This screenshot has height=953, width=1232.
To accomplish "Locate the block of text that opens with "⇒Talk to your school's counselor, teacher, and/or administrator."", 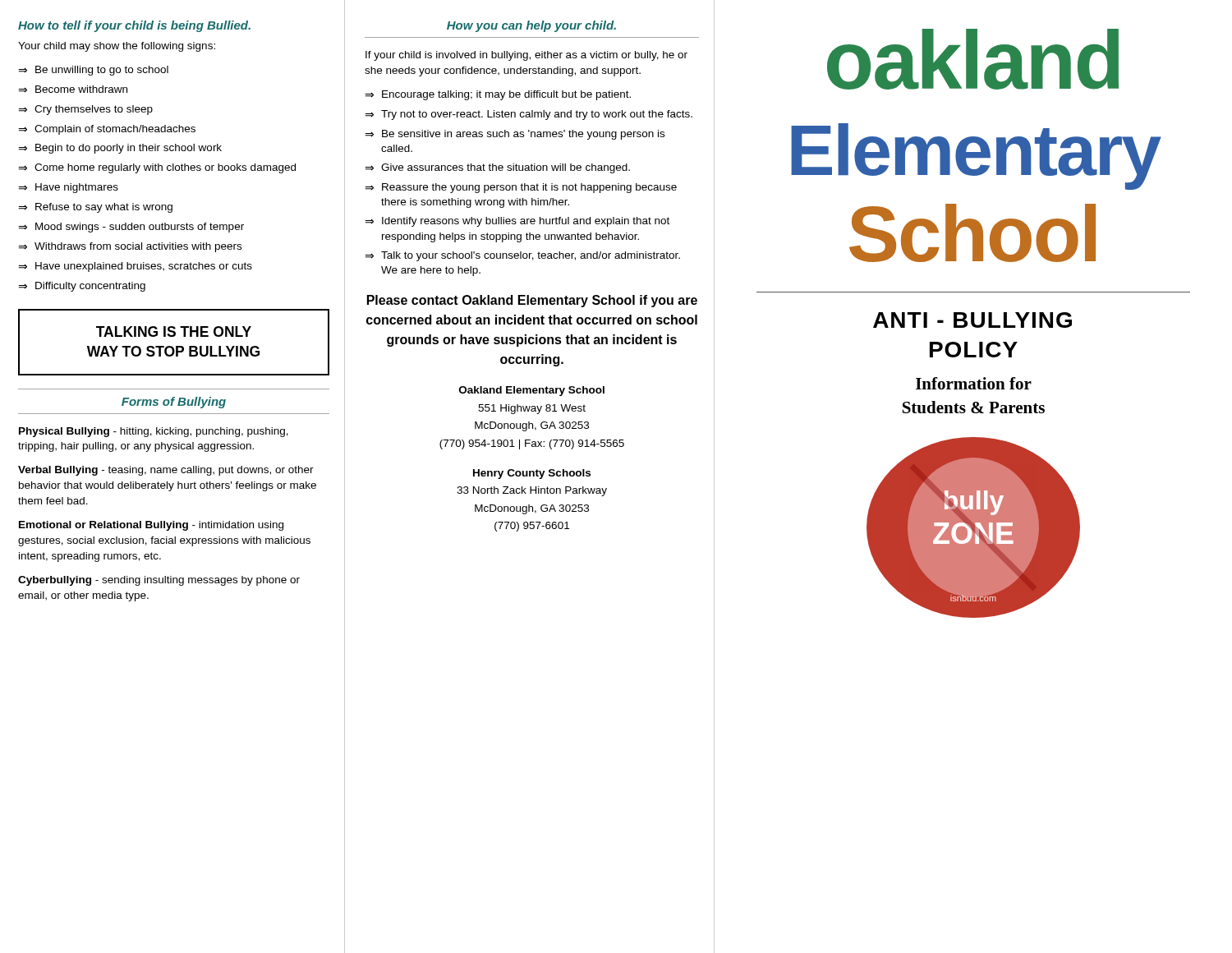I will 532,263.
